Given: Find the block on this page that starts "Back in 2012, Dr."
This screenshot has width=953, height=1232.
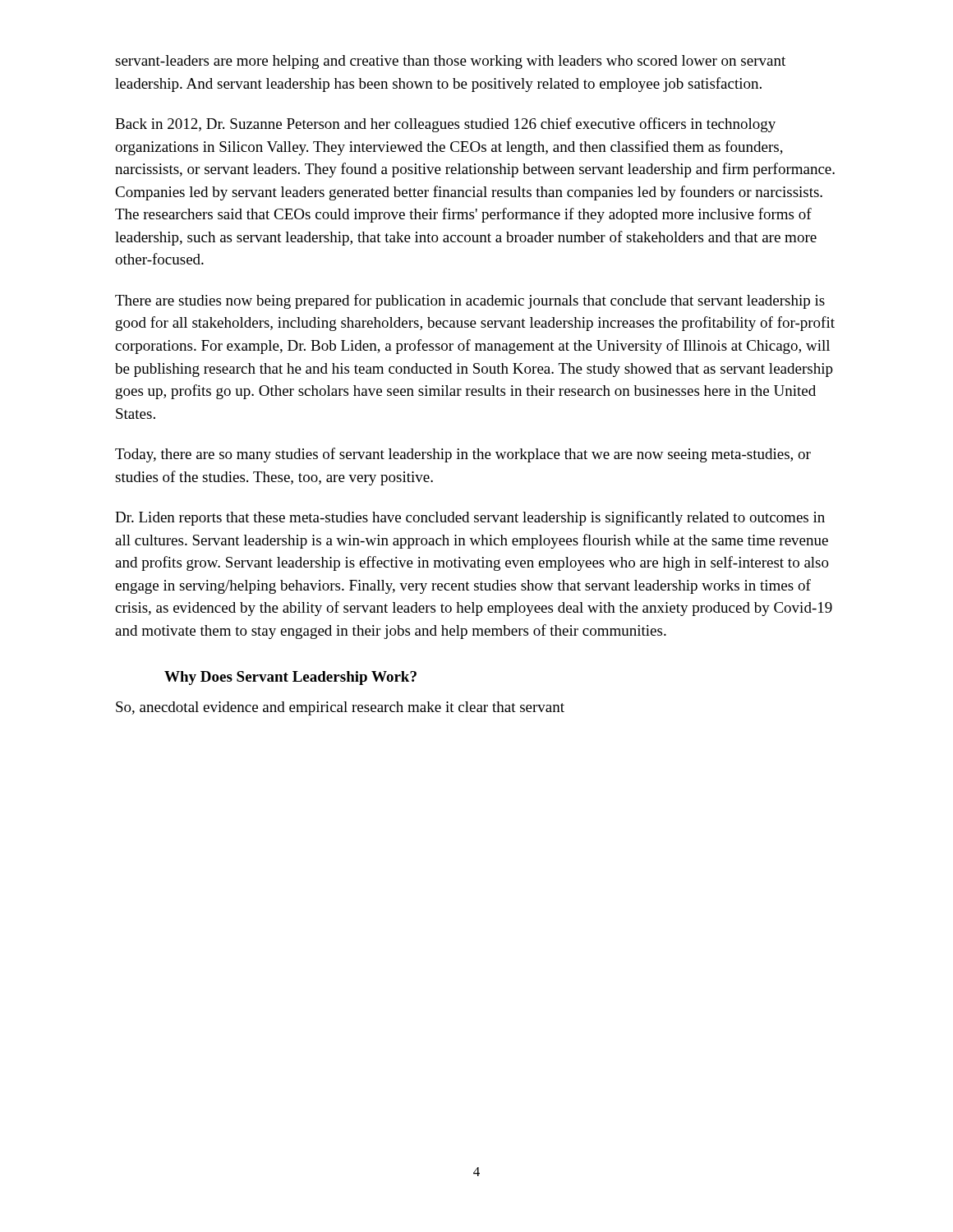Looking at the screenshot, I should [476, 192].
